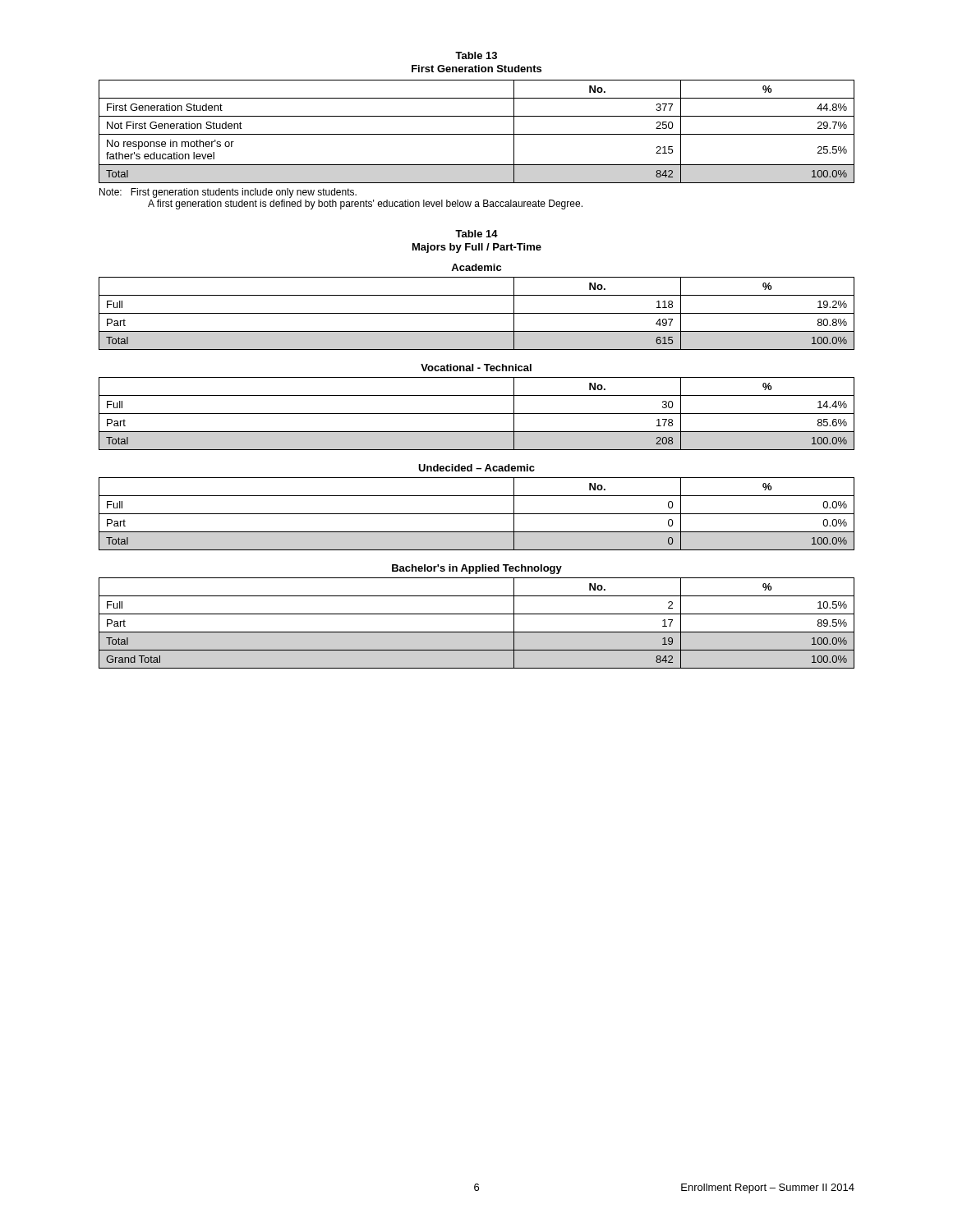Locate the caption that says "Vocational - Technical"
Viewport: 953px width, 1232px height.
point(476,368)
